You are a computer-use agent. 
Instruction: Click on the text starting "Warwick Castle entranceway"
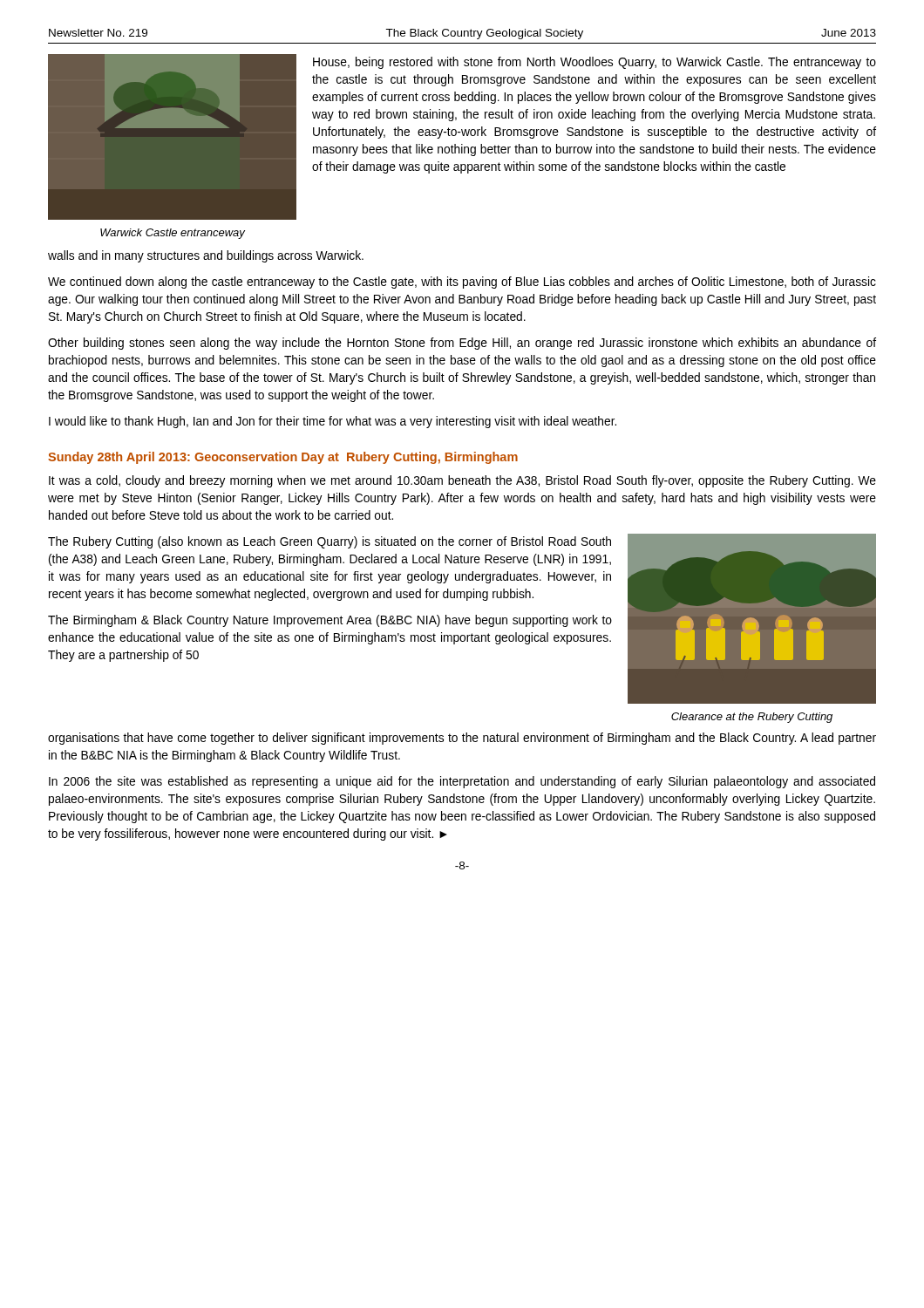[172, 232]
